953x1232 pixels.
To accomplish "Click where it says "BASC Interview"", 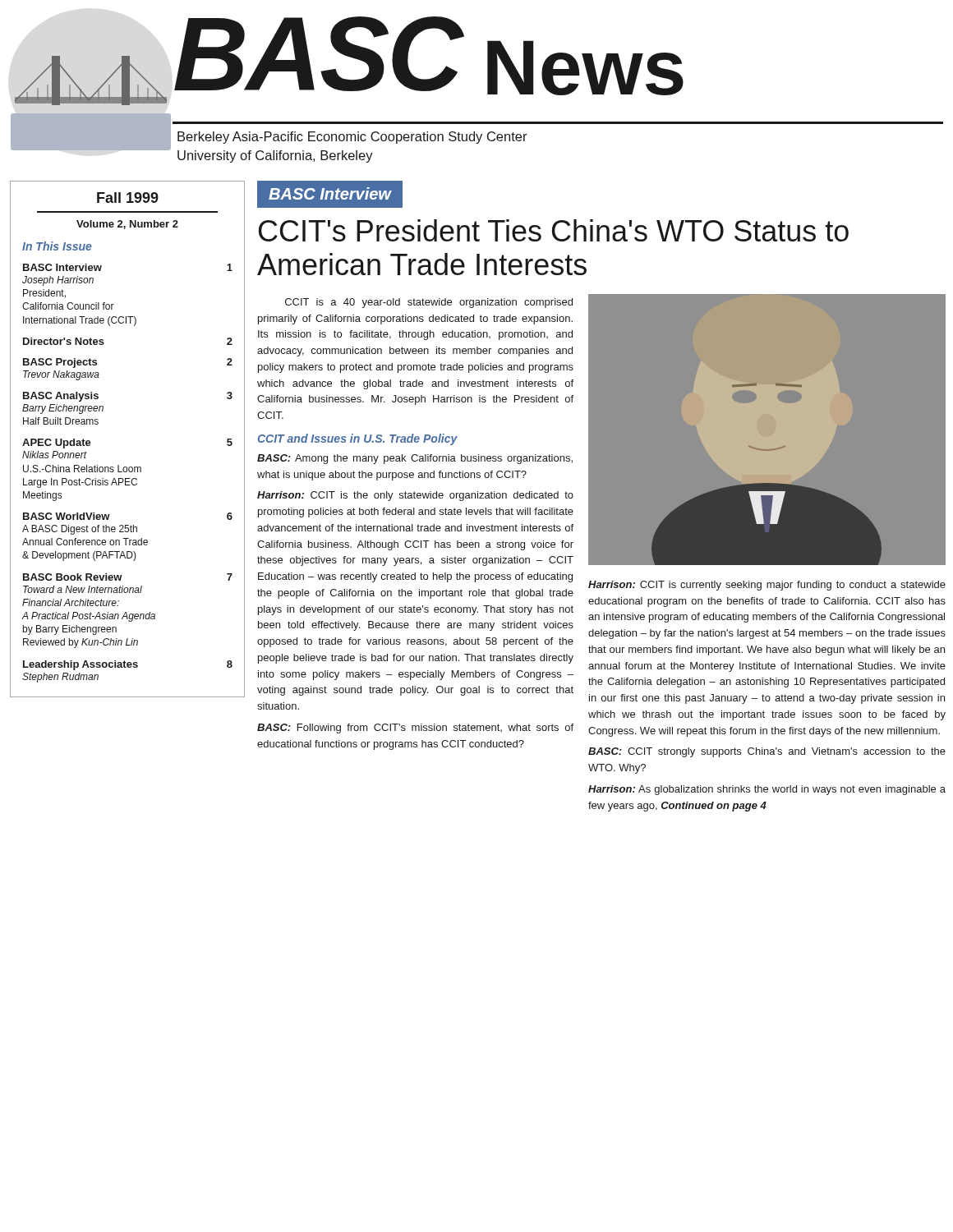I will [x=330, y=194].
